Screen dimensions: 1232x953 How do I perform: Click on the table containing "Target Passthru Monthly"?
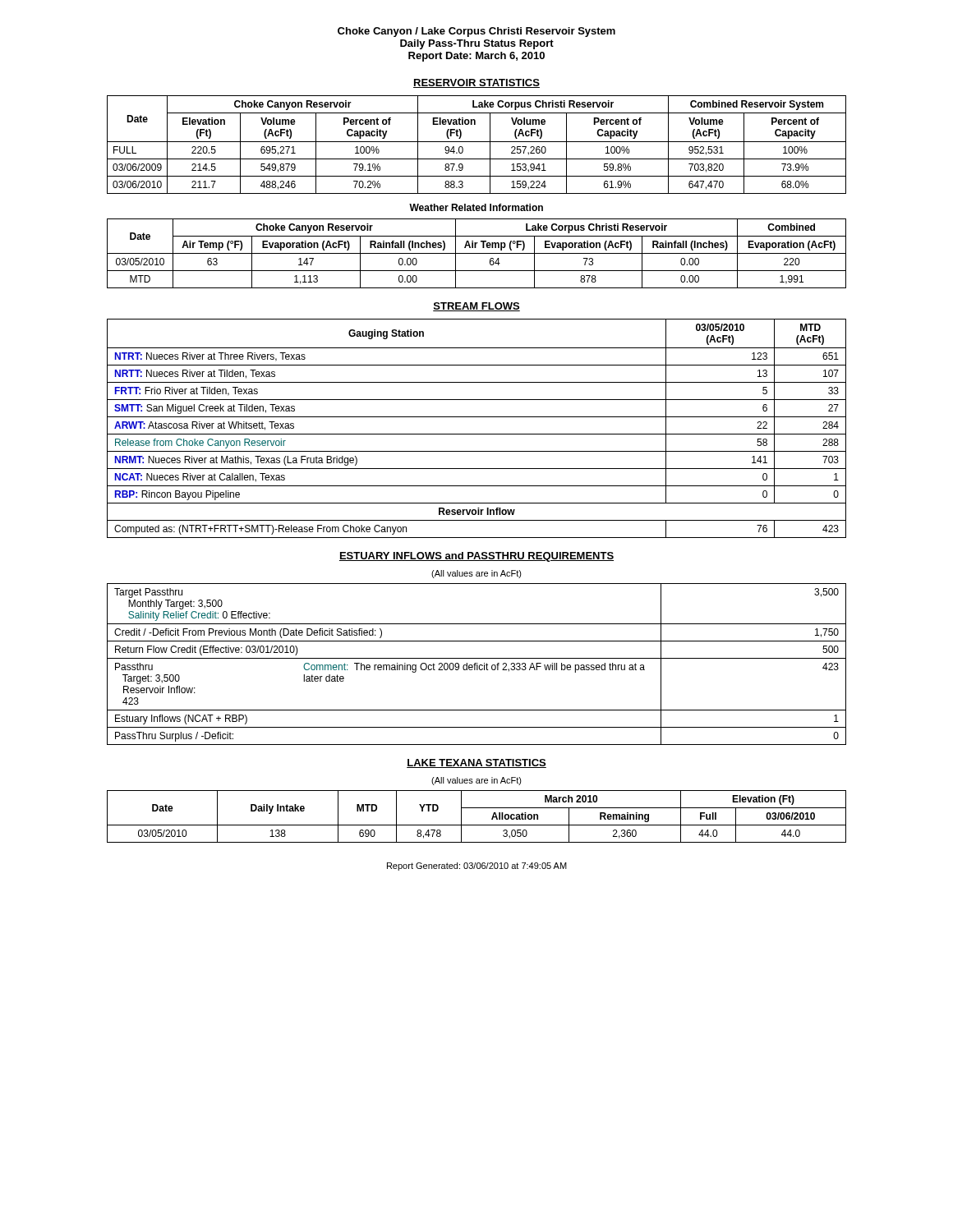point(476,664)
